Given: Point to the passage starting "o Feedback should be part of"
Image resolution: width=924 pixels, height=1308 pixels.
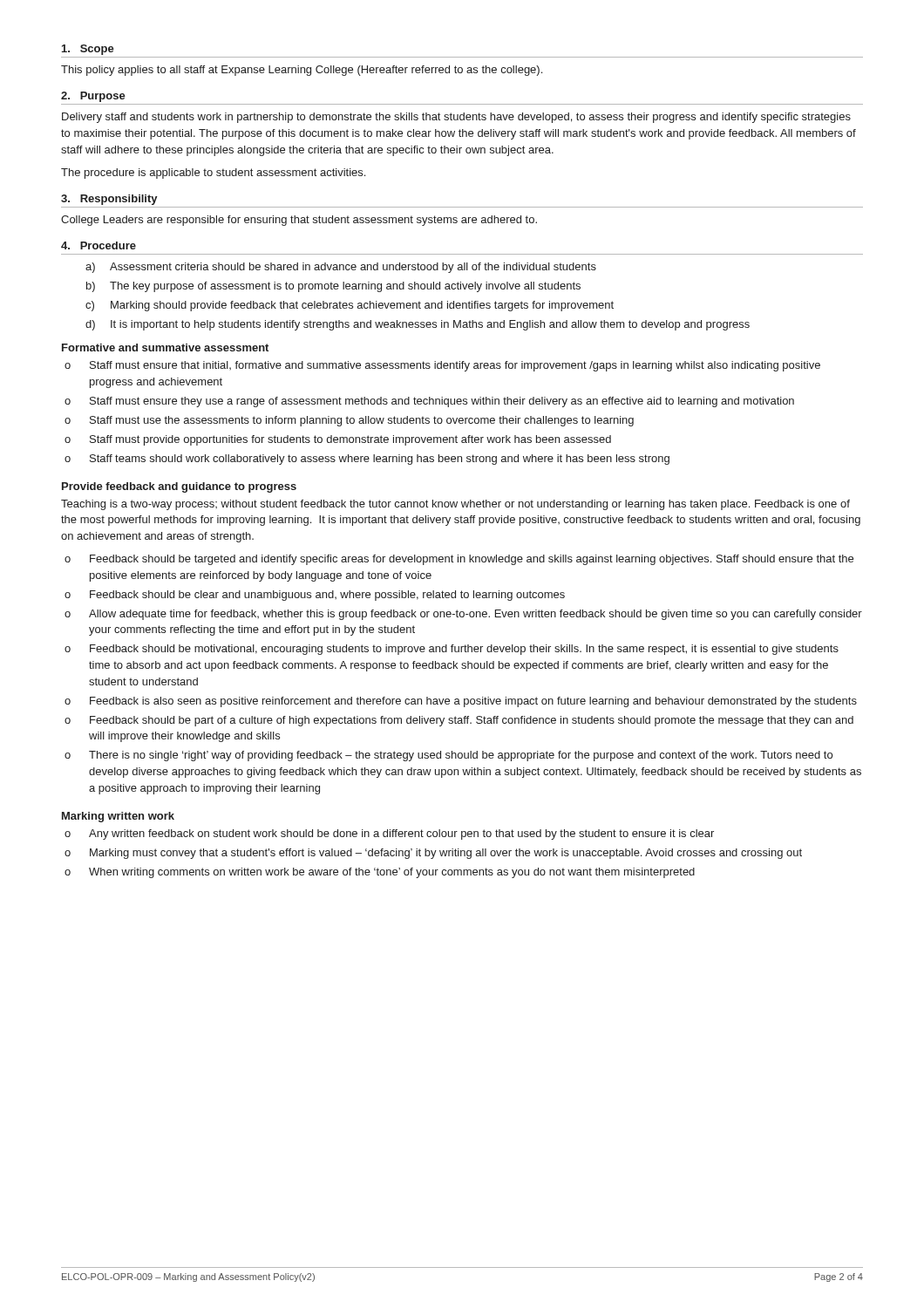Looking at the screenshot, I should (462, 728).
